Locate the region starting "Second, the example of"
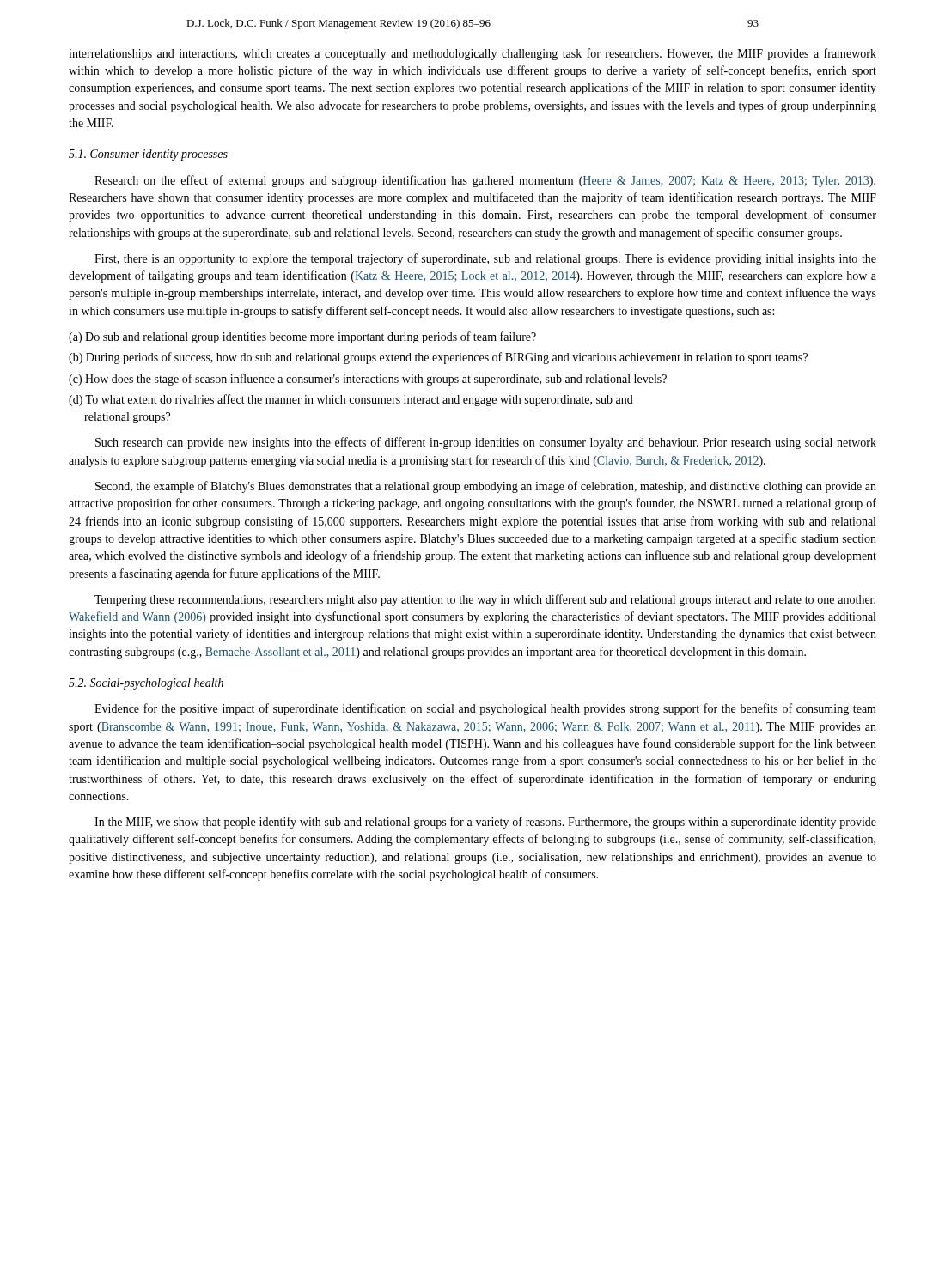 click(x=472, y=530)
